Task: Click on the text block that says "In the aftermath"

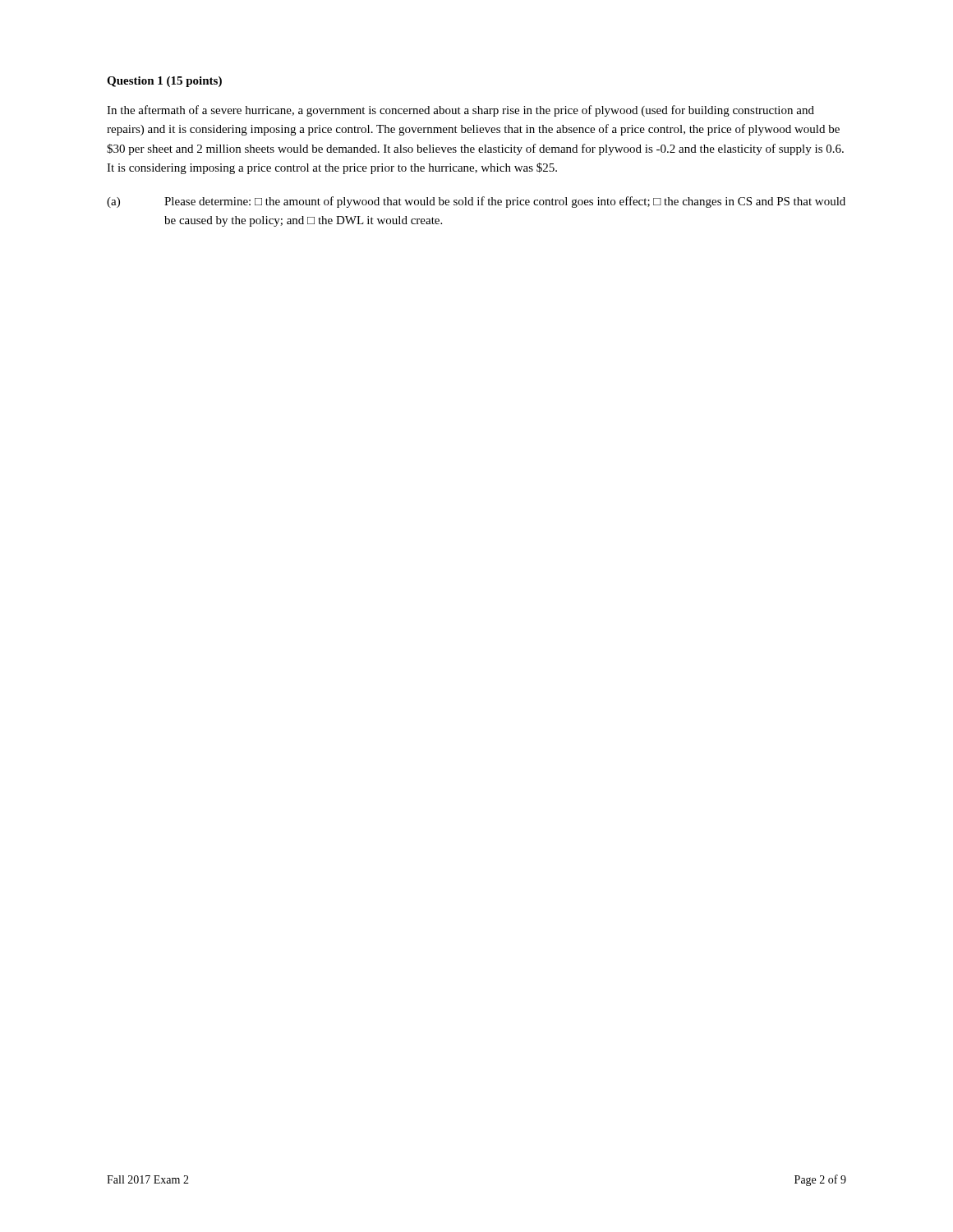Action: click(476, 139)
